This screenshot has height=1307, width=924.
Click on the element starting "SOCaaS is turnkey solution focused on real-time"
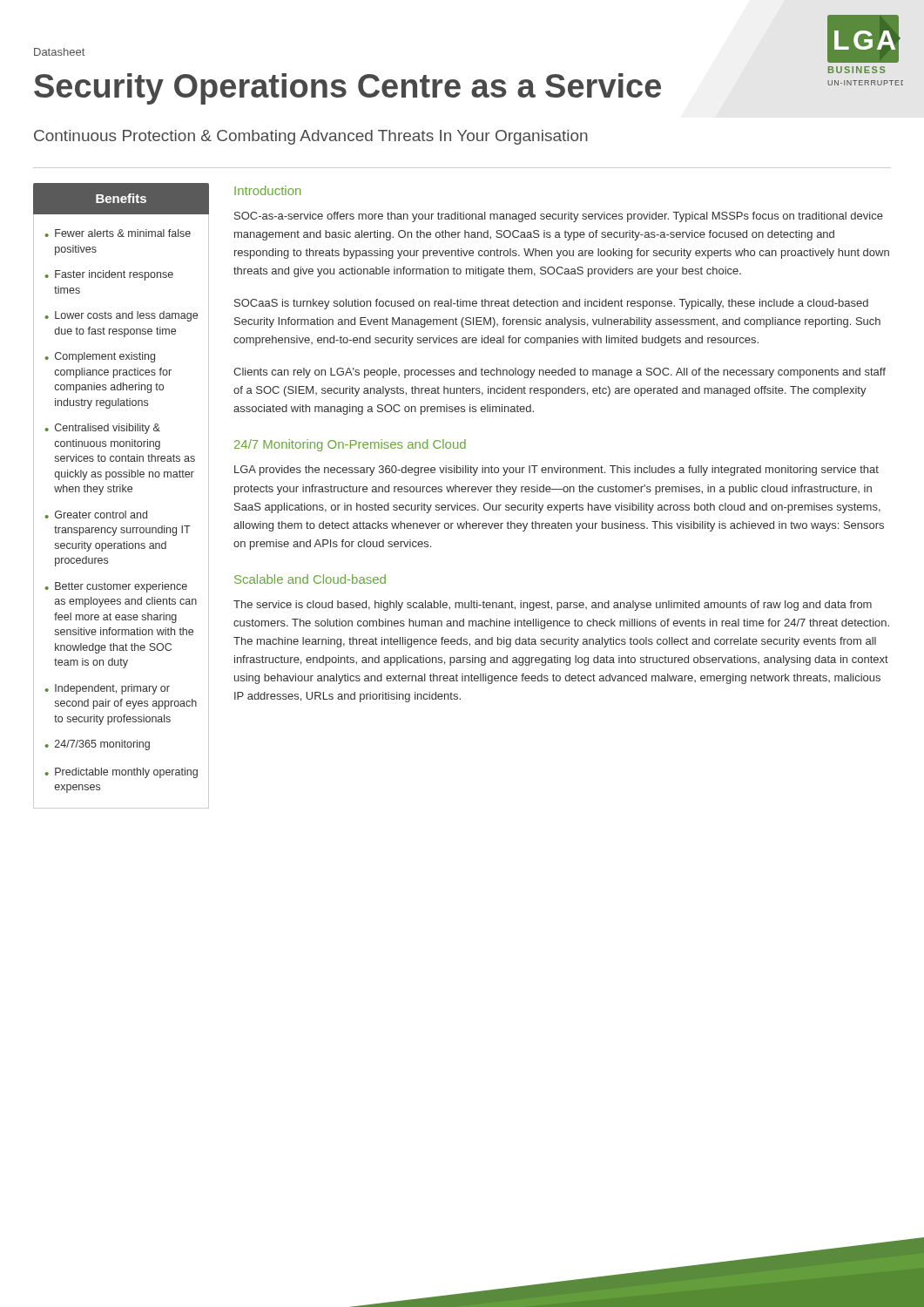click(x=557, y=321)
